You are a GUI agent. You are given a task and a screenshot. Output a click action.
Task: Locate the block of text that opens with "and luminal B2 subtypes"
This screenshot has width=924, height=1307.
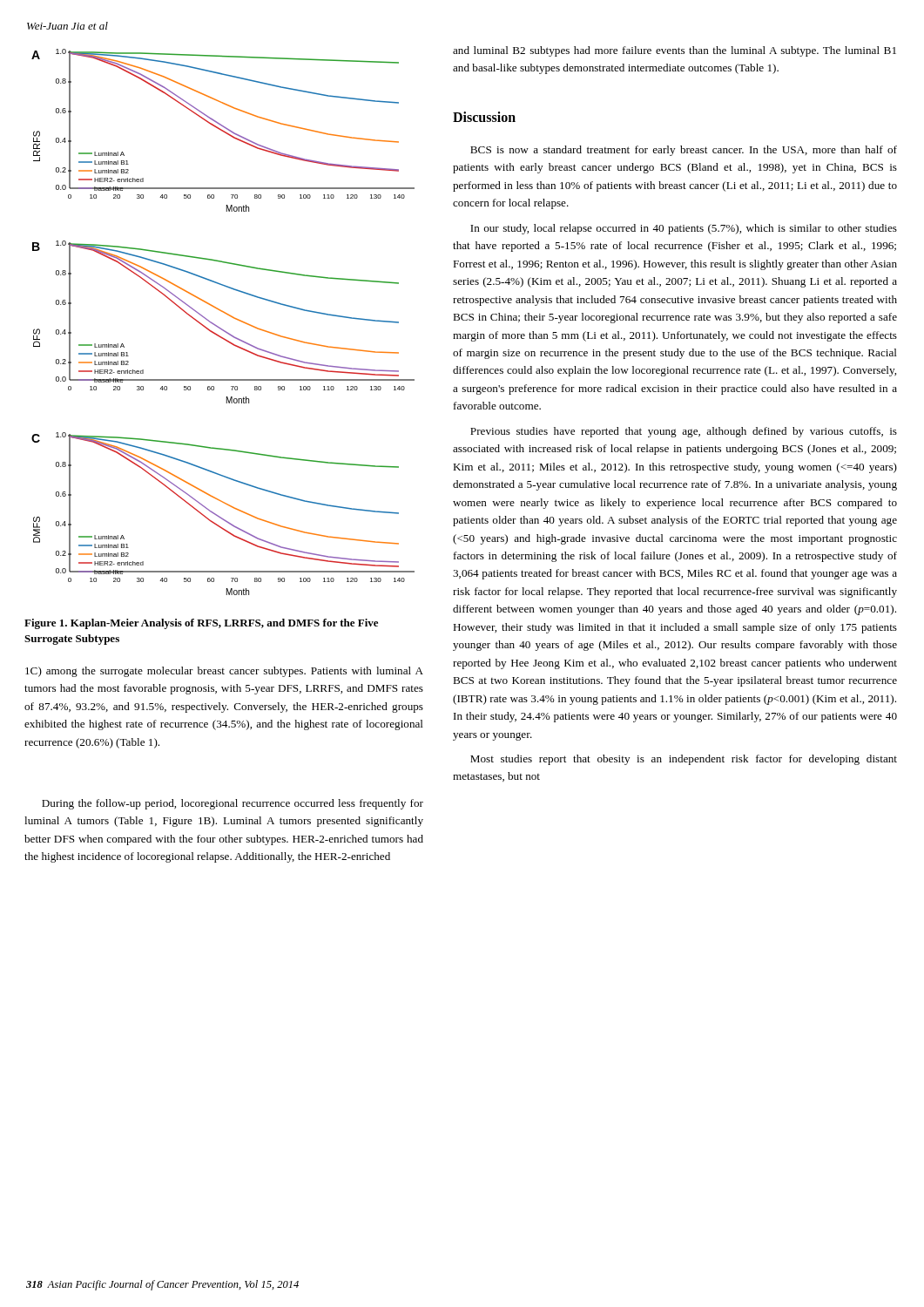point(675,60)
